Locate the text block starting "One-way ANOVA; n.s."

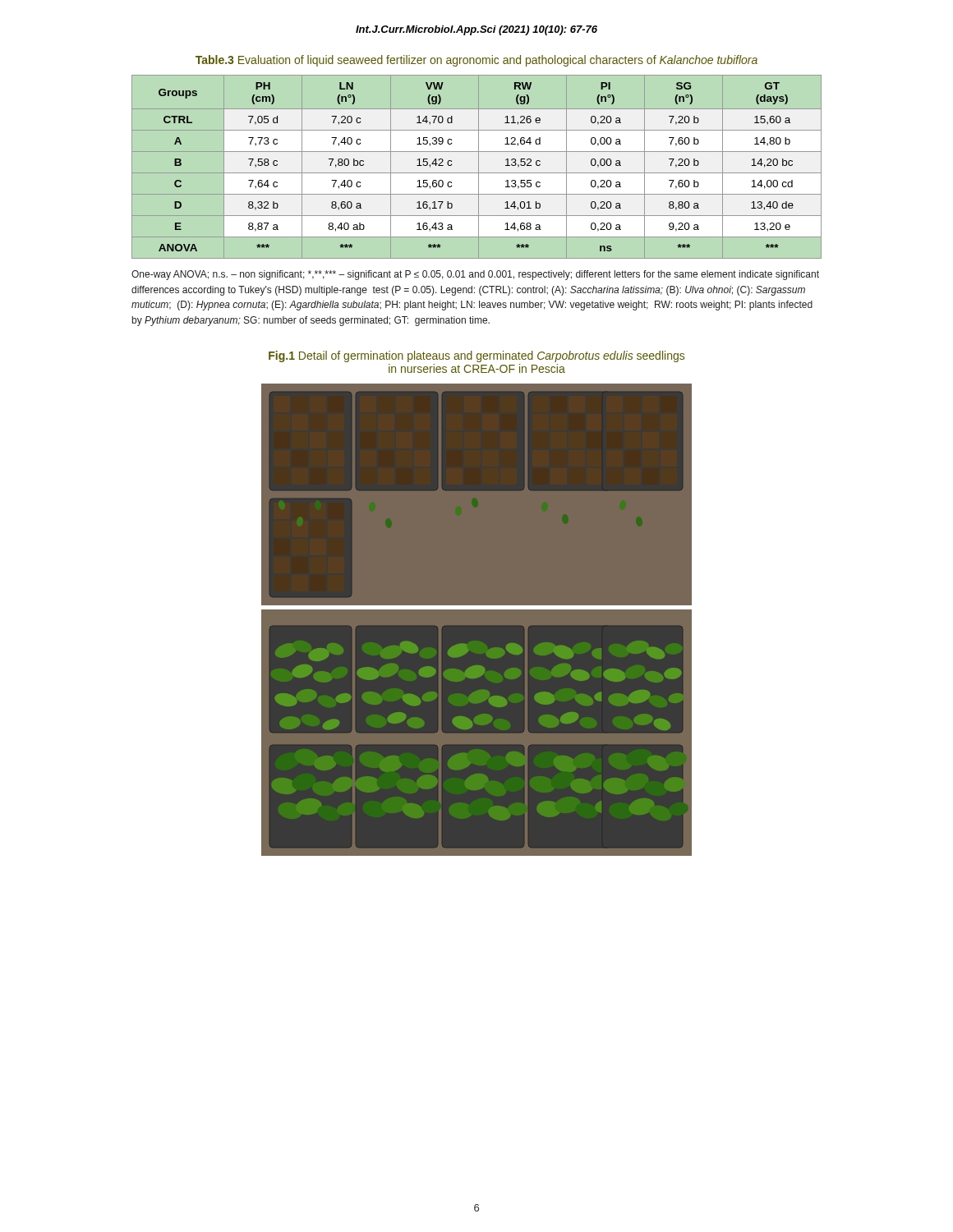pyautogui.click(x=475, y=297)
